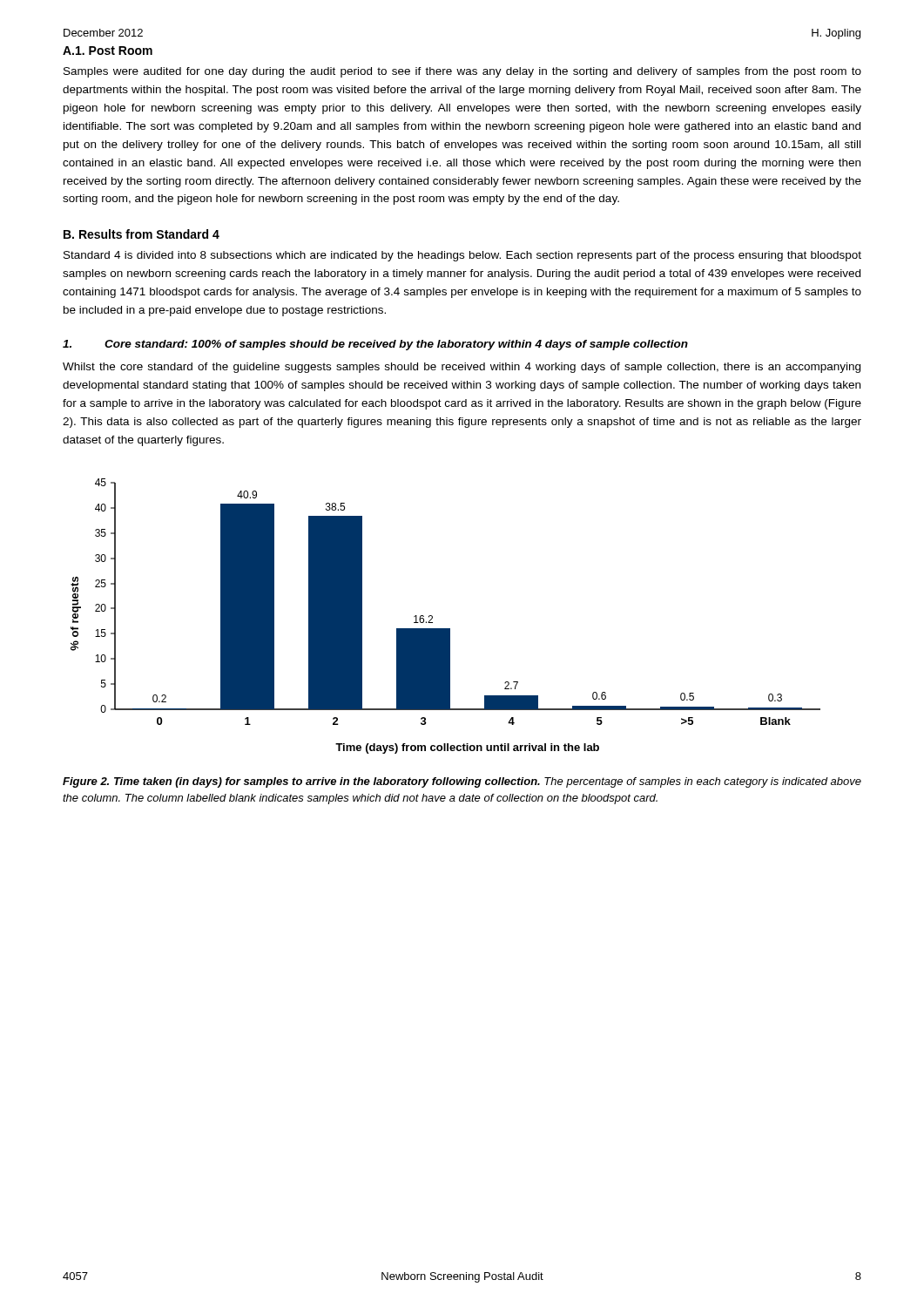
Task: Locate the bar chart
Action: click(462, 615)
